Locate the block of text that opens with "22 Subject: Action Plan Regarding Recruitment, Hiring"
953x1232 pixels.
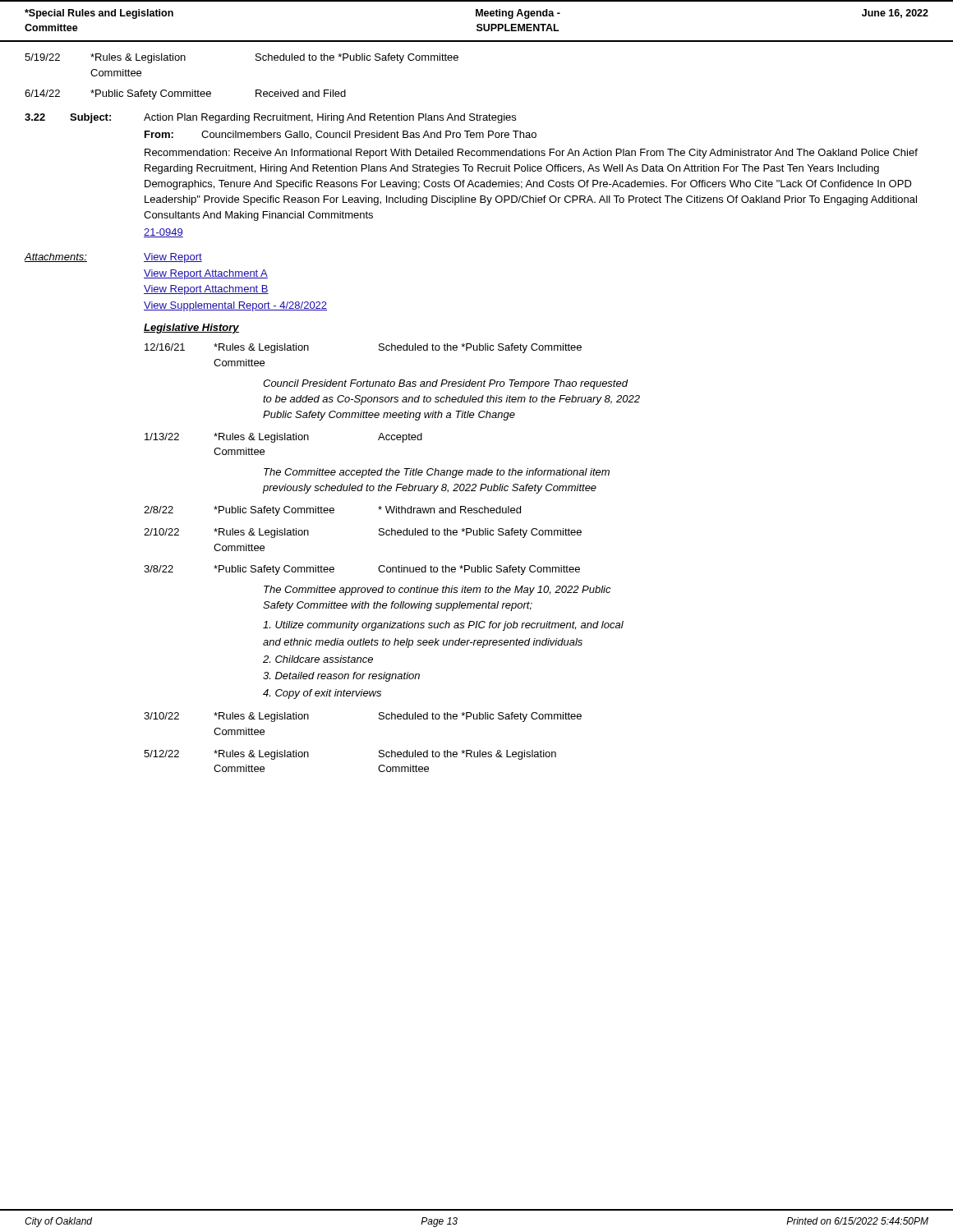click(x=476, y=175)
